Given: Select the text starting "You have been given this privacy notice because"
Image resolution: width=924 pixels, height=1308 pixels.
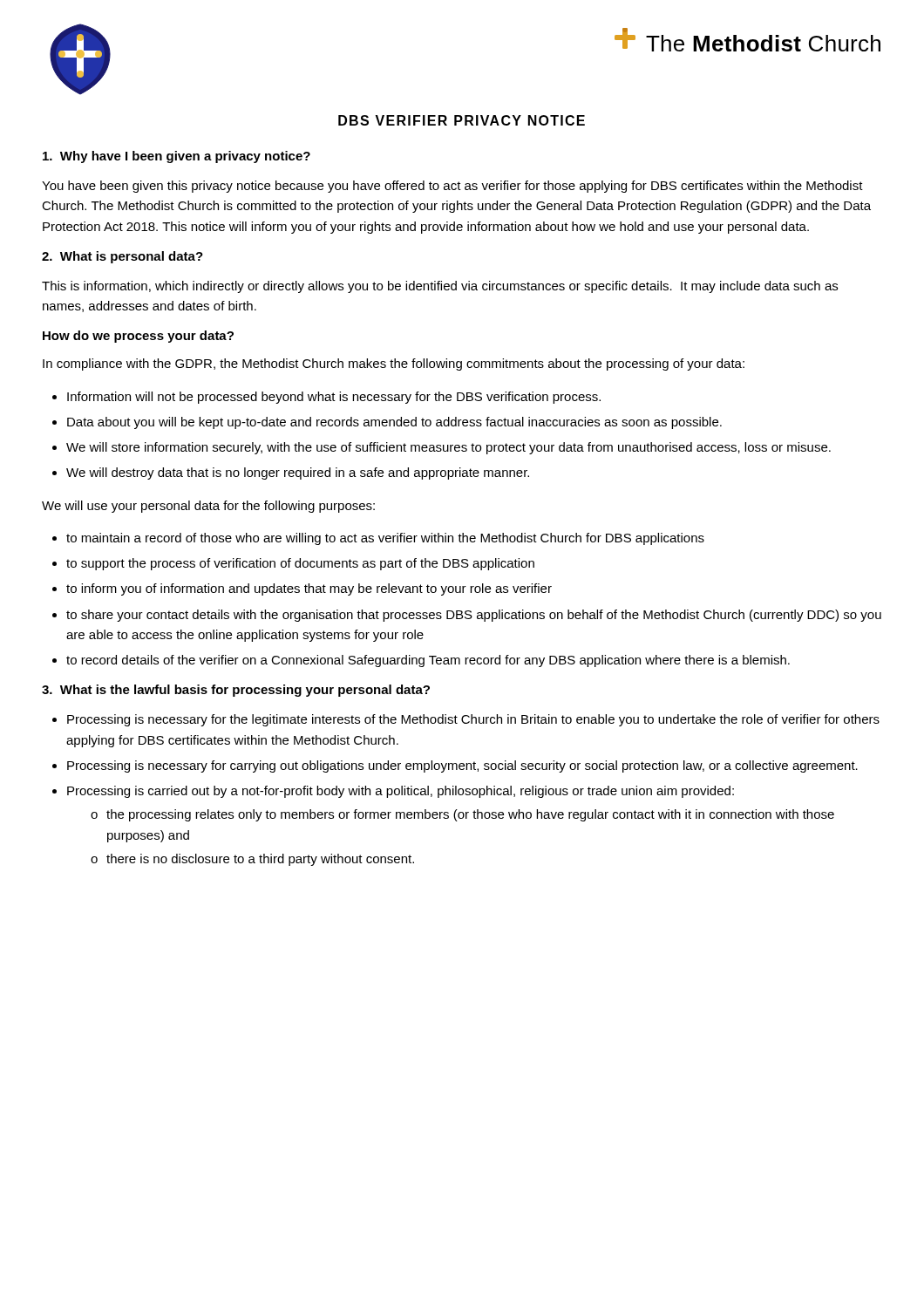Looking at the screenshot, I should pyautogui.click(x=456, y=206).
